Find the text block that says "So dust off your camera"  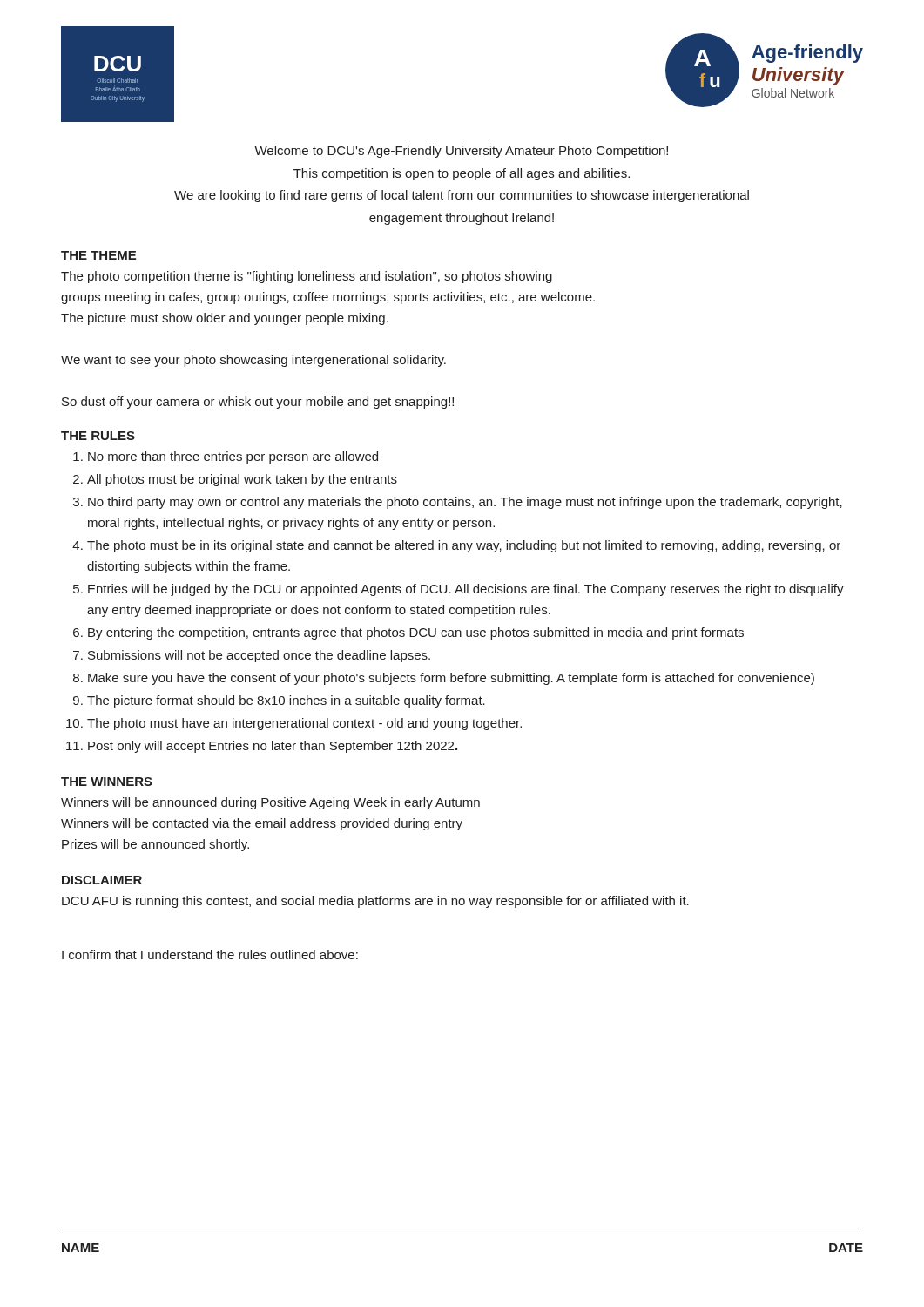258,401
